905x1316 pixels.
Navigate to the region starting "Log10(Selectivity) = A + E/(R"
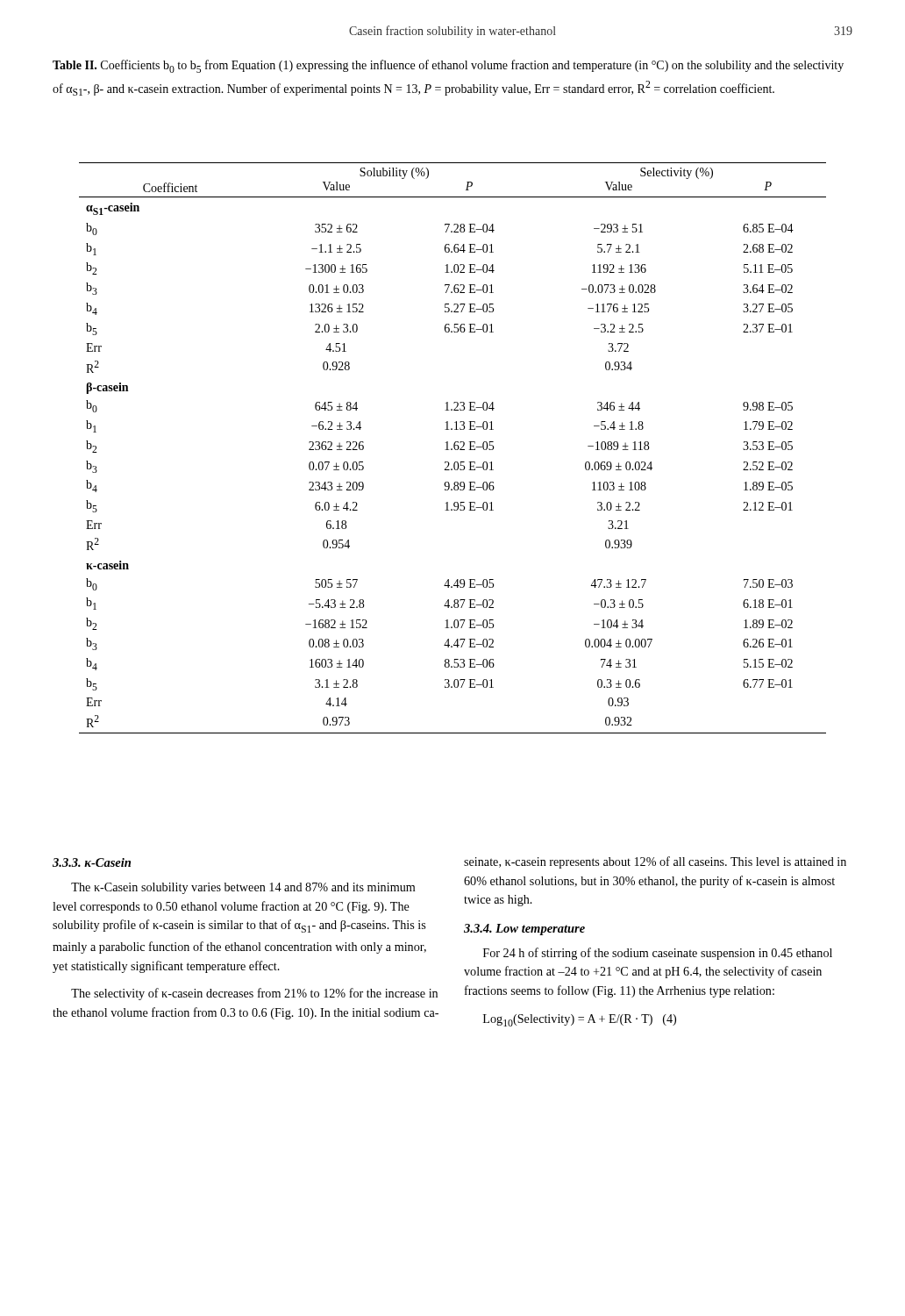tap(580, 1020)
